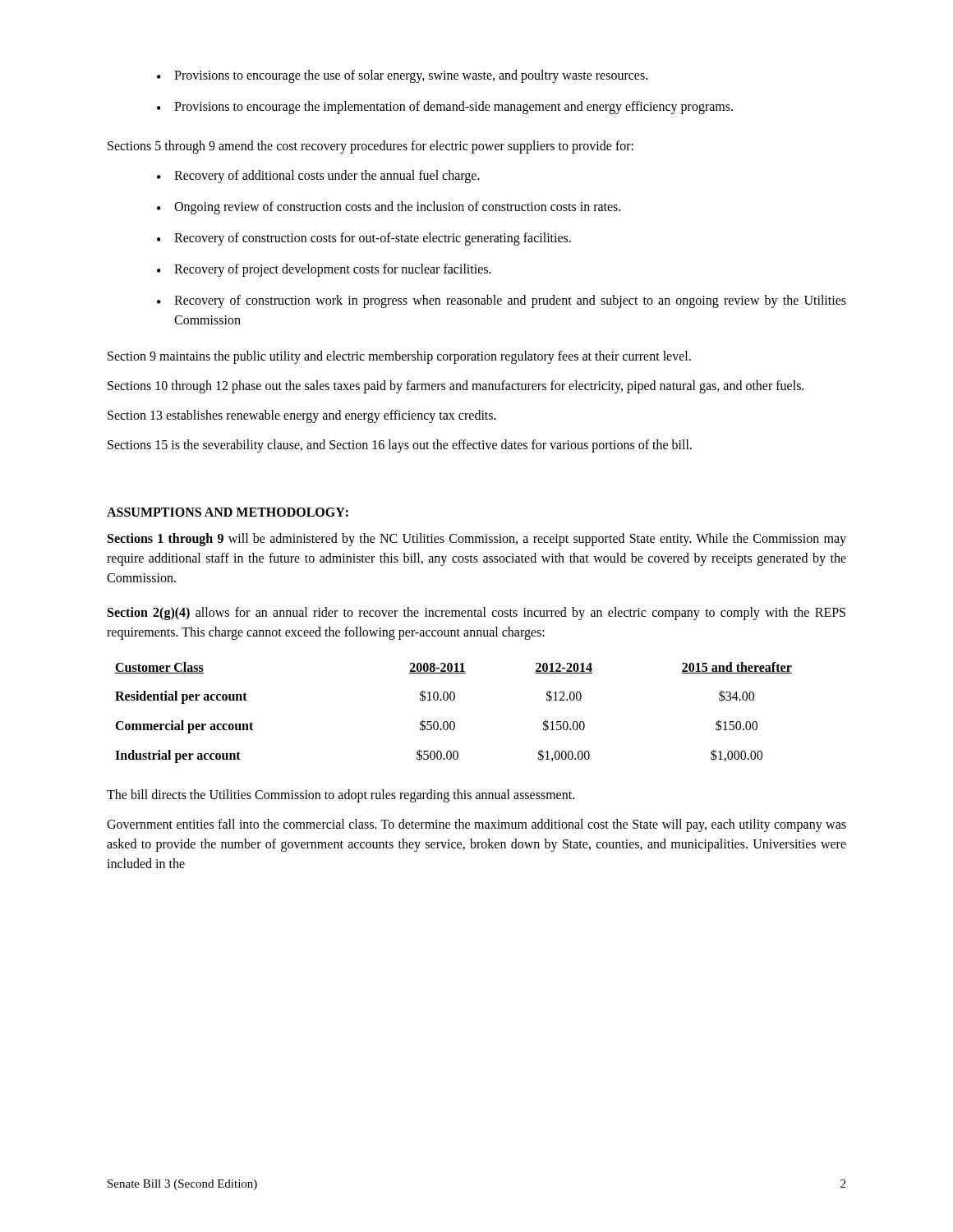Click on the element starting "Section 9 maintains"
Screen dimensions: 1232x953
[x=399, y=356]
